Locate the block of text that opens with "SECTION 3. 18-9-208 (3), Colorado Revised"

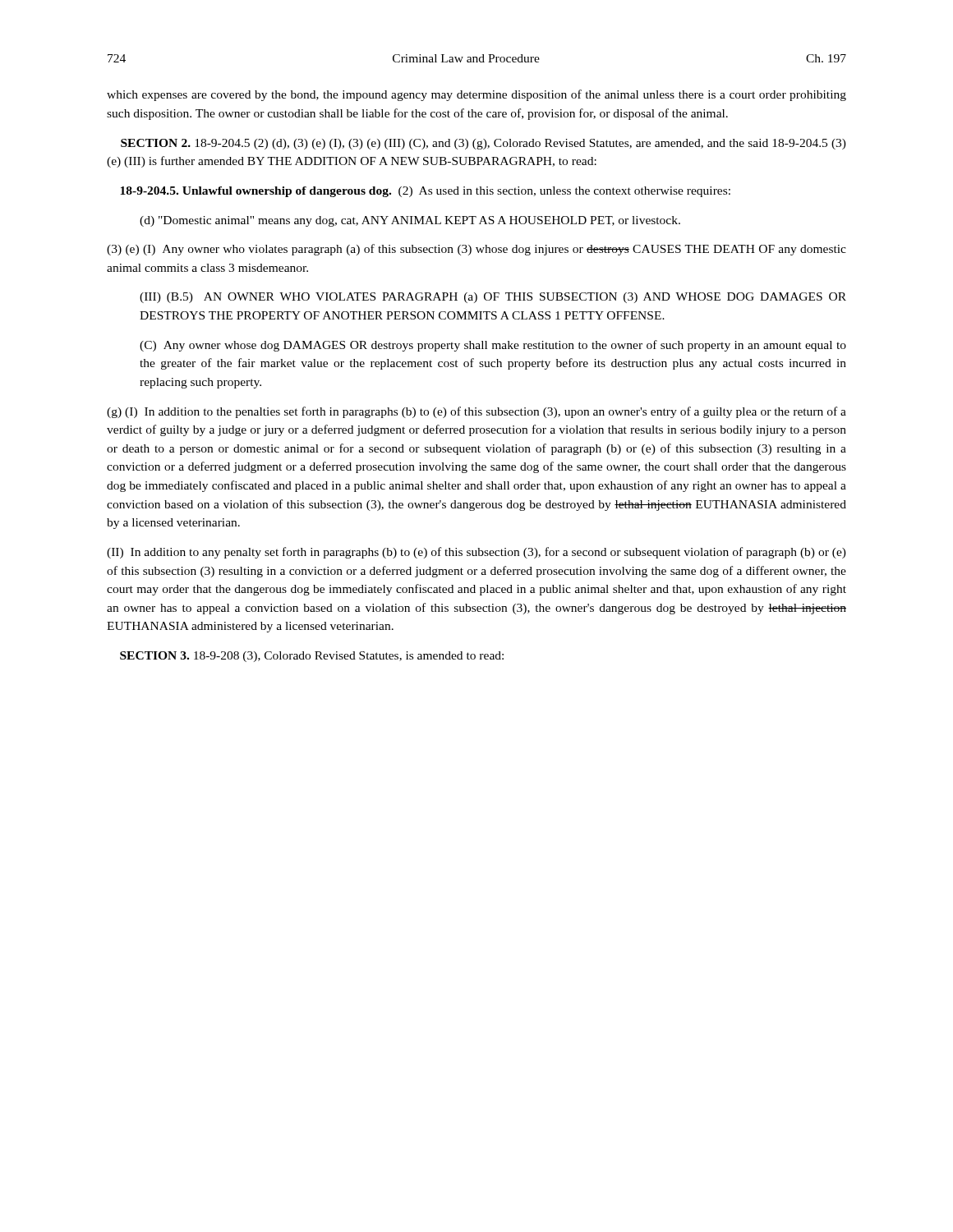(306, 655)
